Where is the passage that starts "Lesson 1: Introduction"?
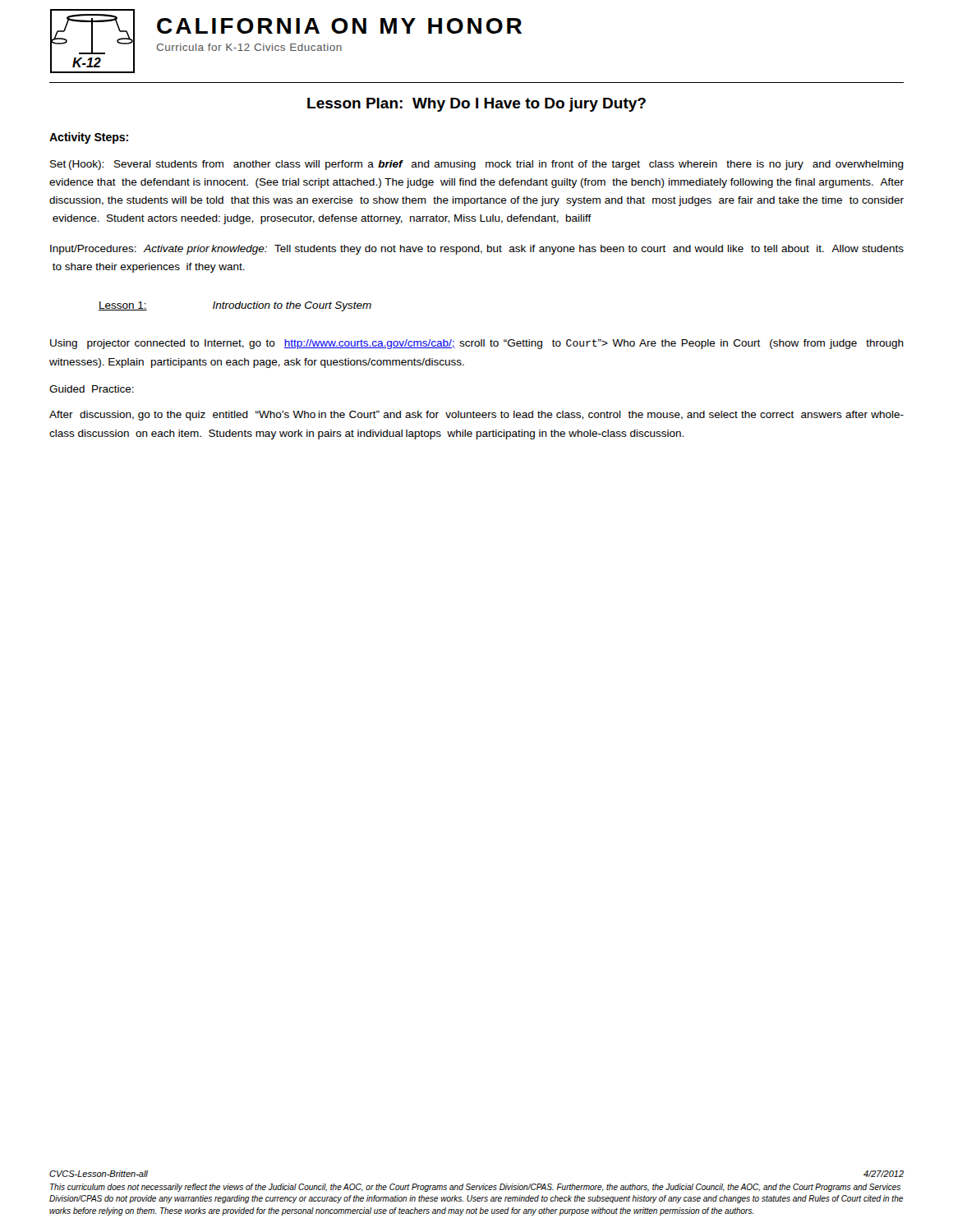This screenshot has height=1232, width=953. tap(235, 306)
